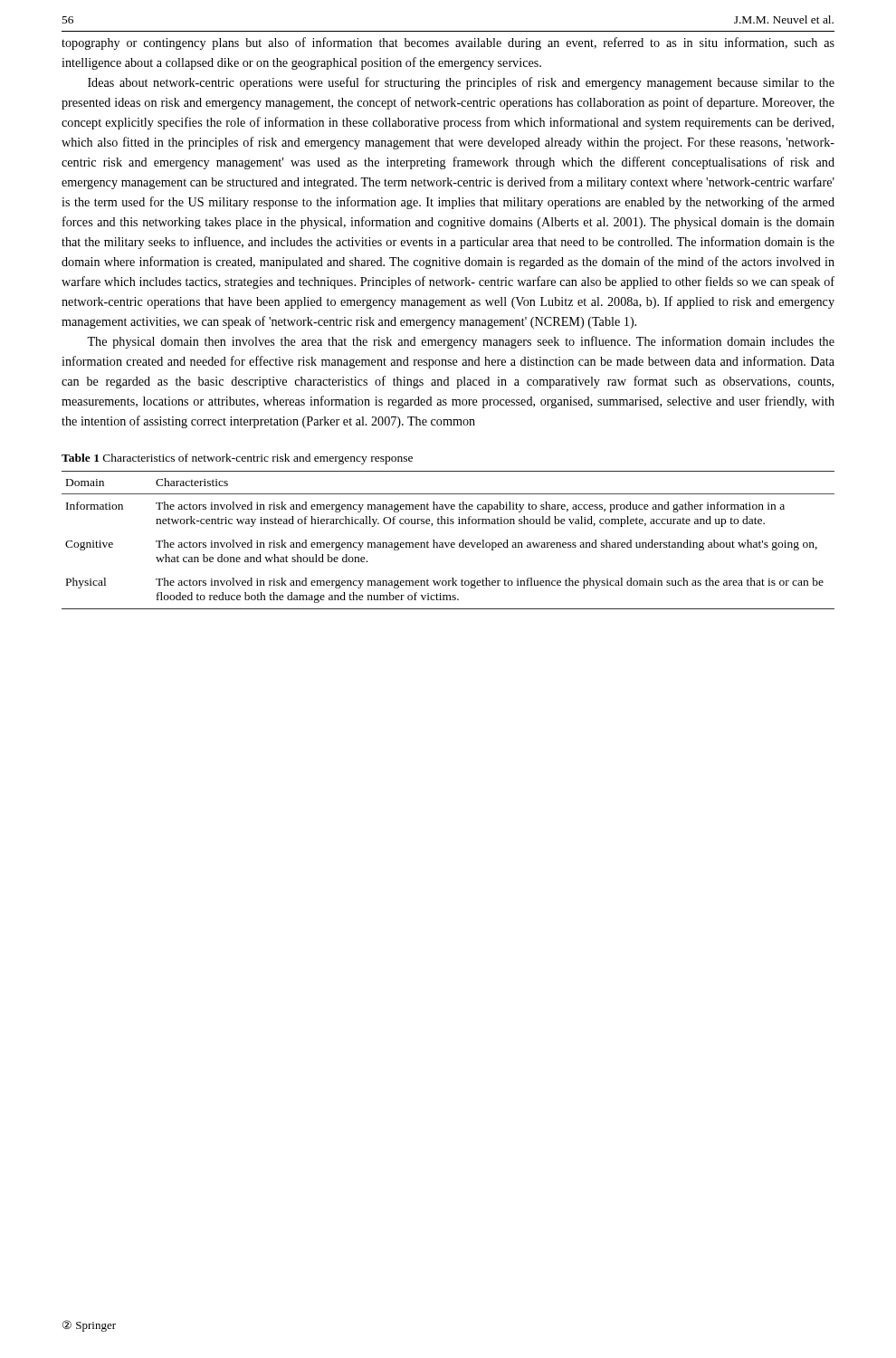Viewport: 896px width, 1358px height.
Task: Select the table
Action: [448, 540]
